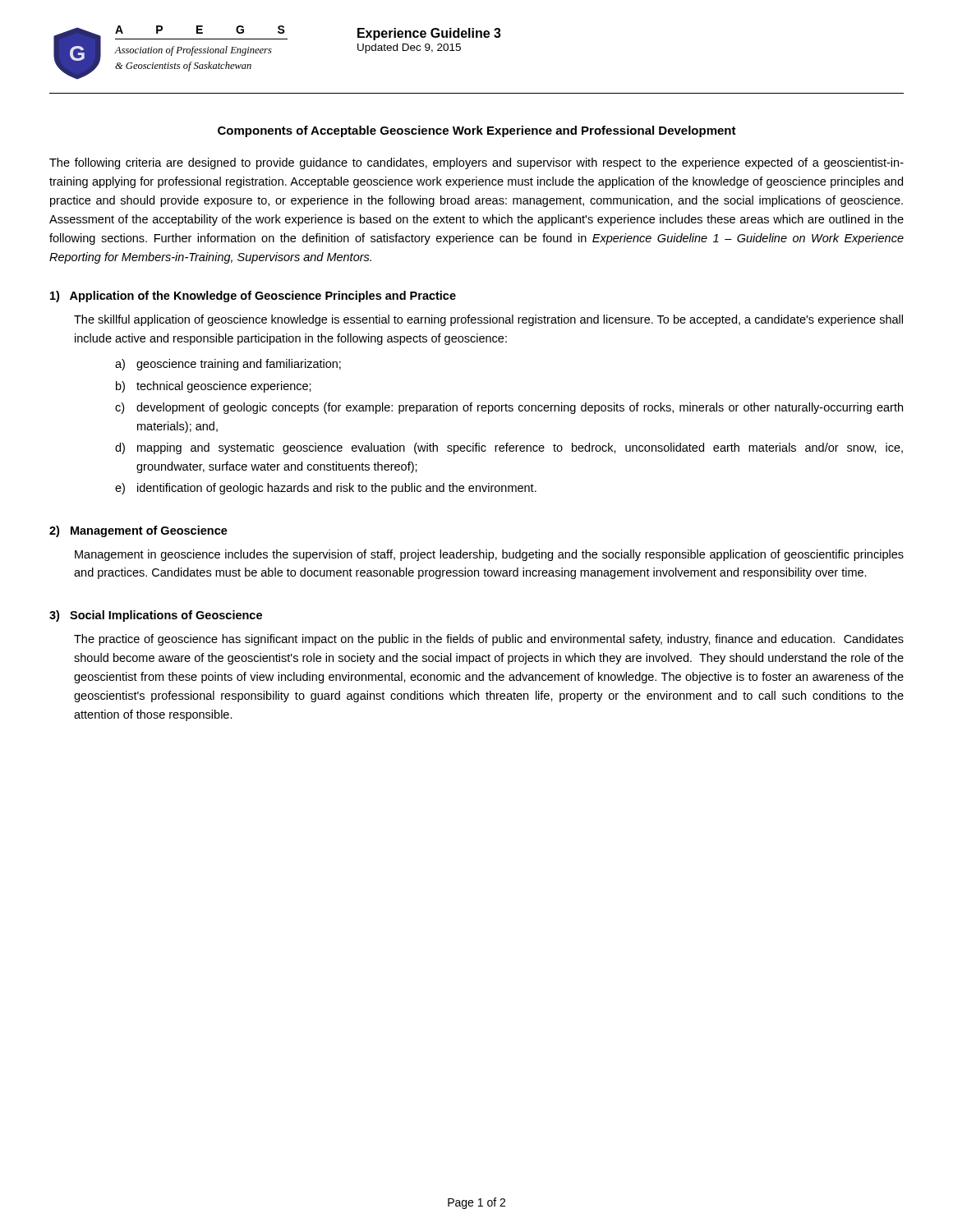This screenshot has width=953, height=1232.
Task: Point to the block beginning "a) geoscience training and"
Action: [x=228, y=365]
